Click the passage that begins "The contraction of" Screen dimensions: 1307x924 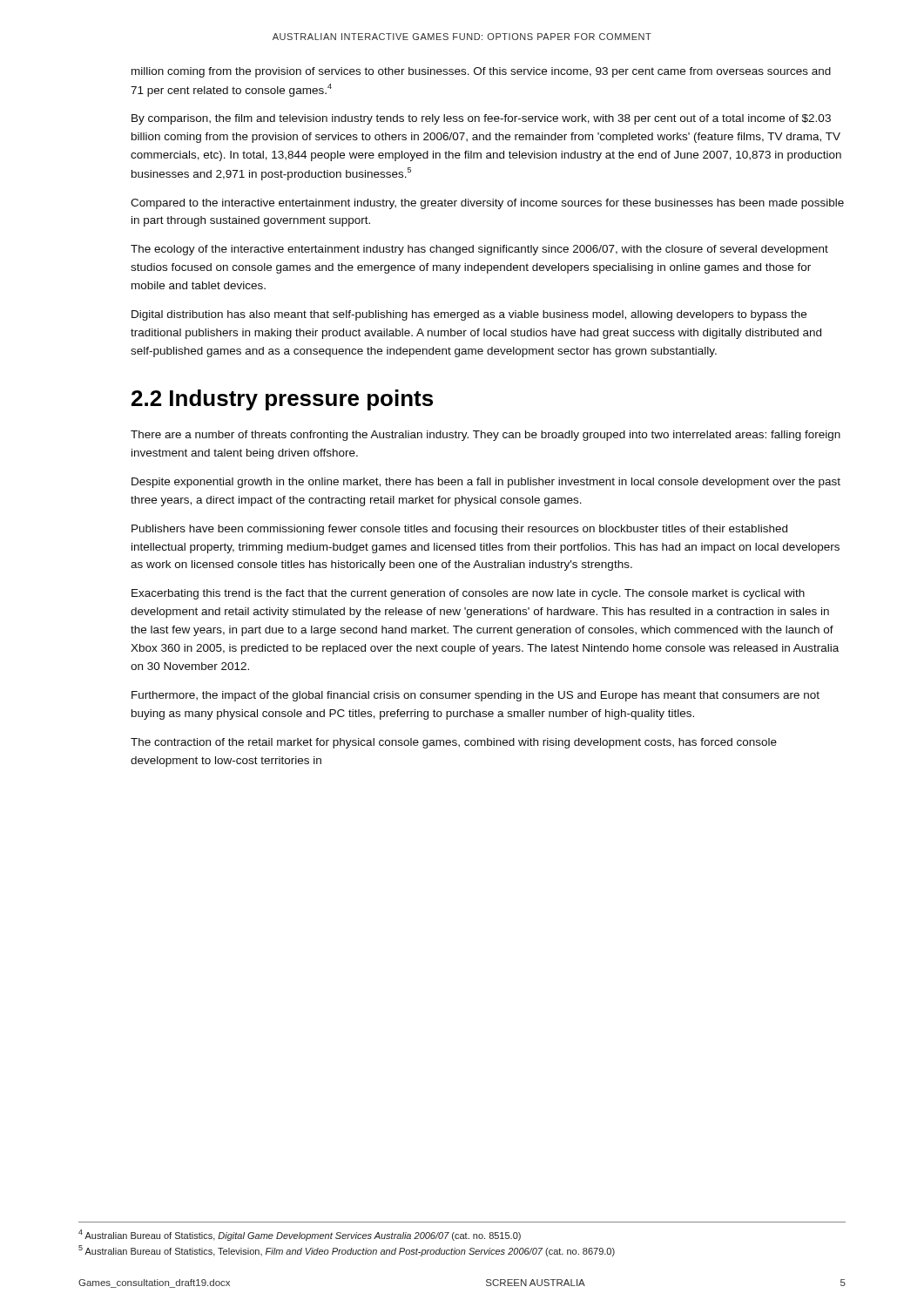[x=454, y=751]
